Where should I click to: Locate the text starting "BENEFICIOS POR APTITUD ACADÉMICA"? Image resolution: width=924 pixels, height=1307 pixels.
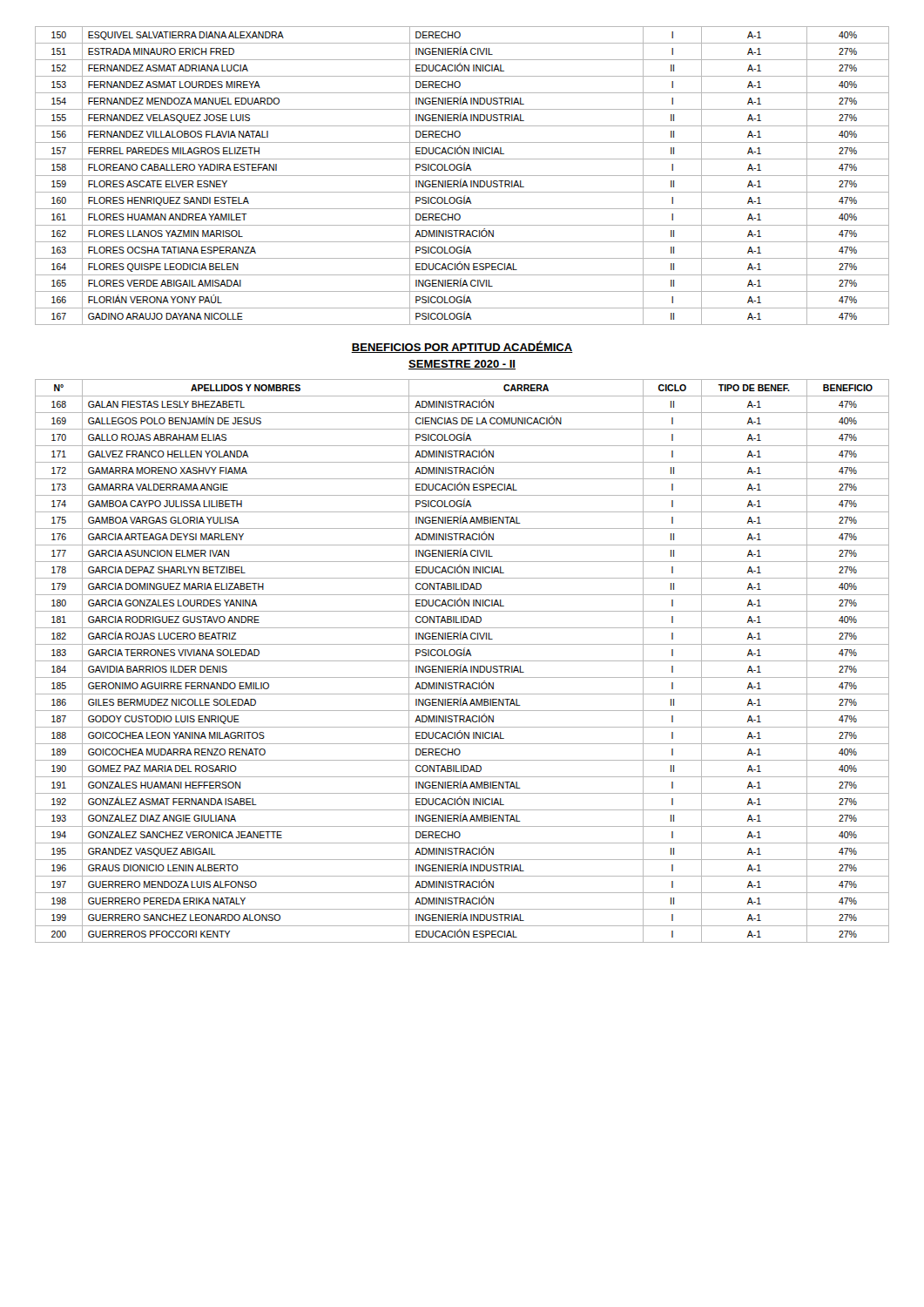462,347
